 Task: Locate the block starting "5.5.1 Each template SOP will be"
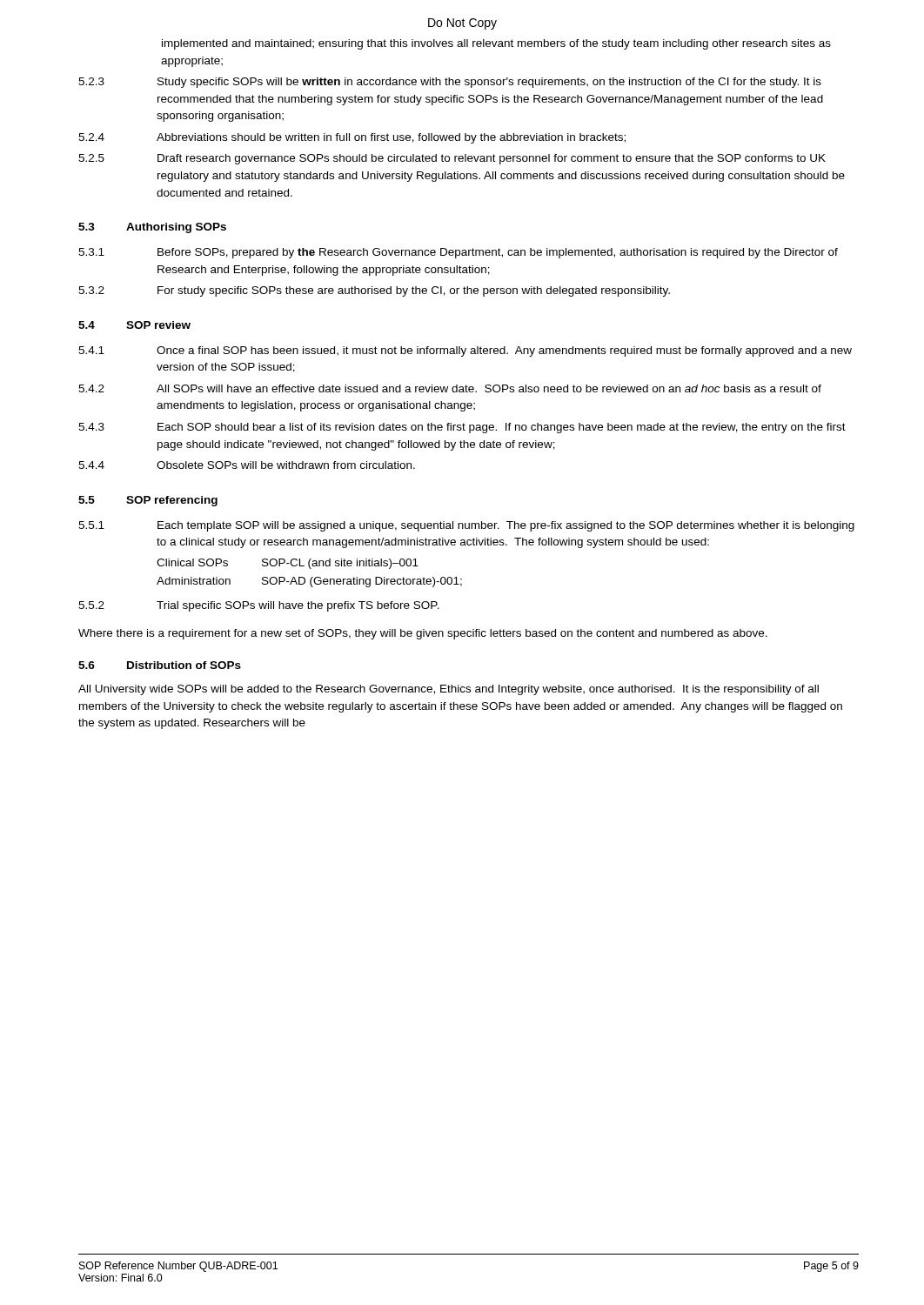(x=469, y=553)
